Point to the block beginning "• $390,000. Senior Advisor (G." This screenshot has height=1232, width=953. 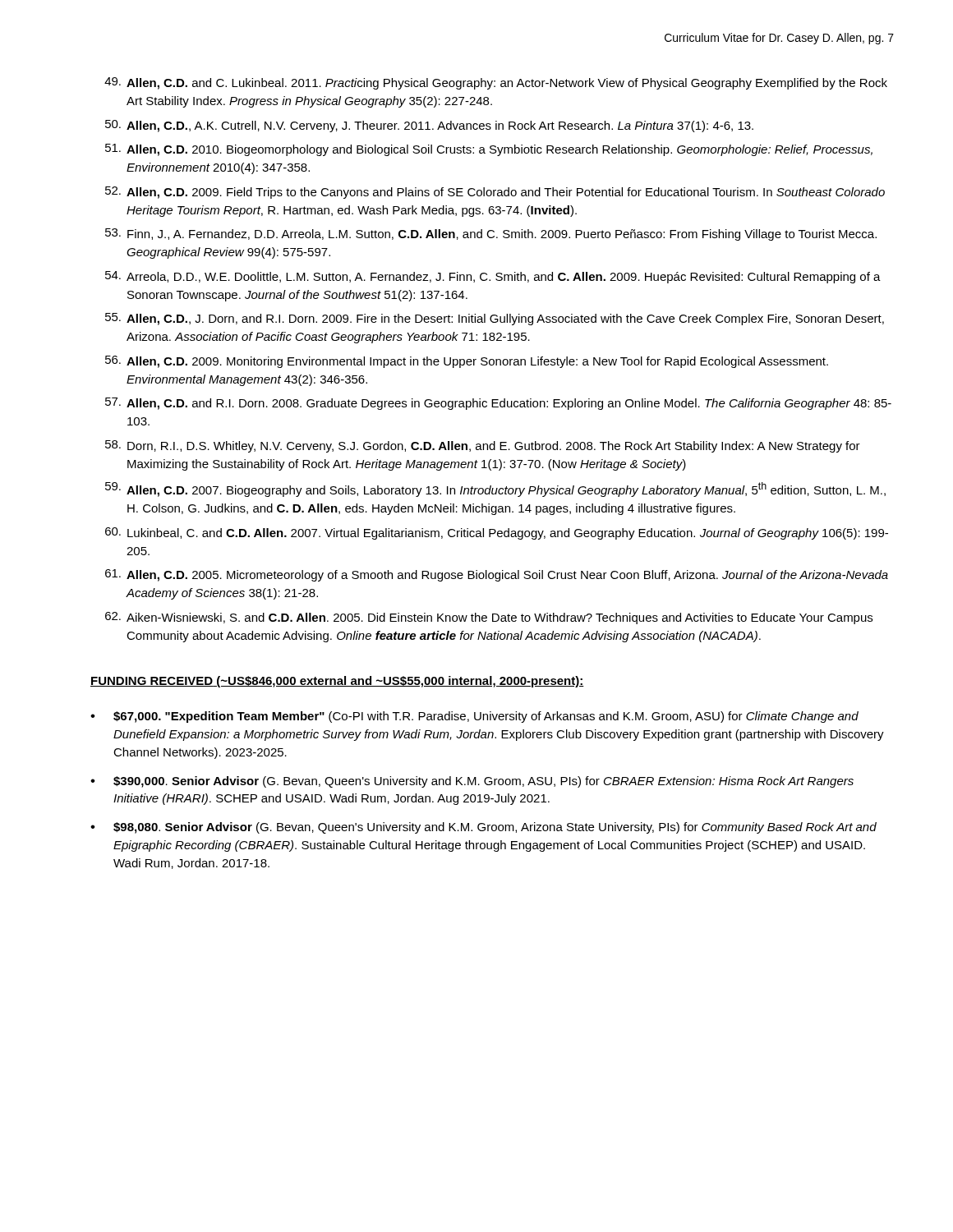coord(492,789)
